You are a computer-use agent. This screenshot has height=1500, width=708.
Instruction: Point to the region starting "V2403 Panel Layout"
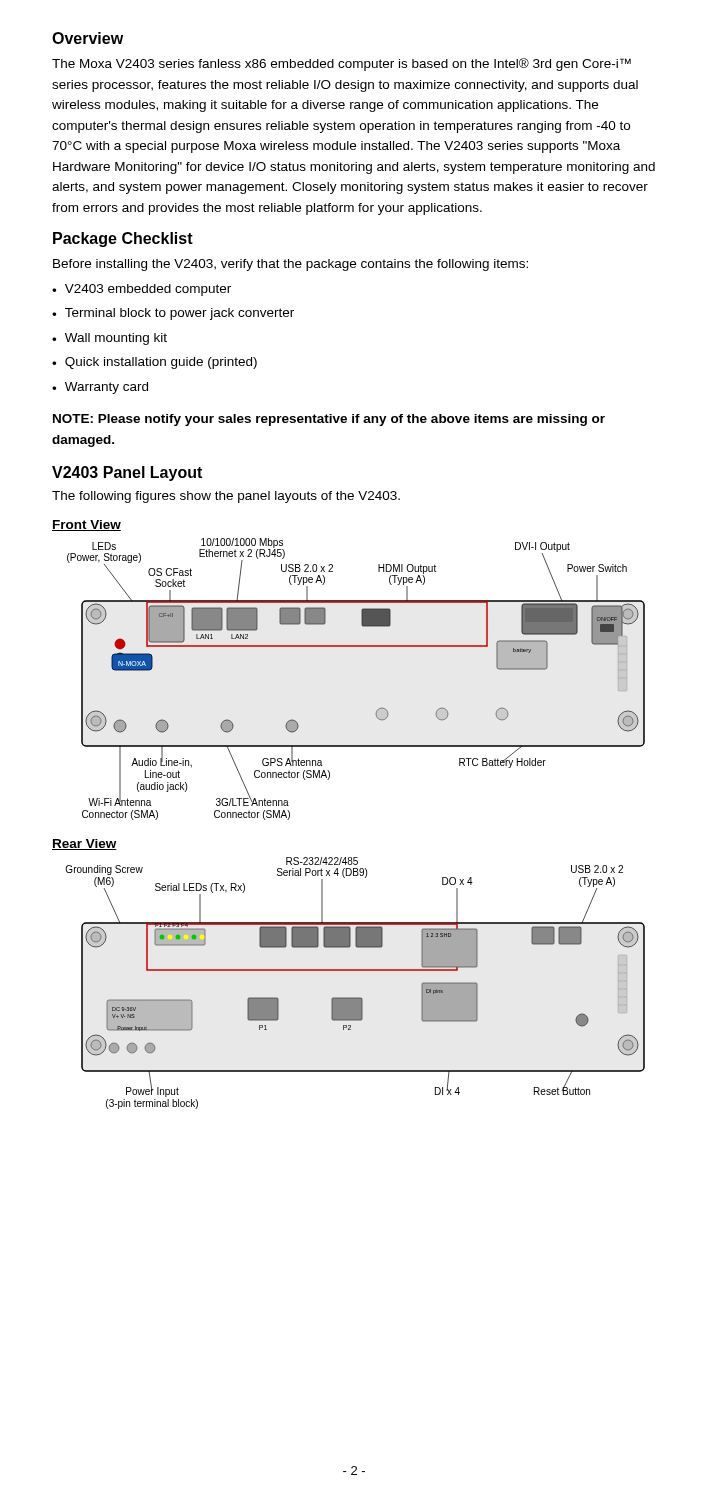tap(127, 473)
